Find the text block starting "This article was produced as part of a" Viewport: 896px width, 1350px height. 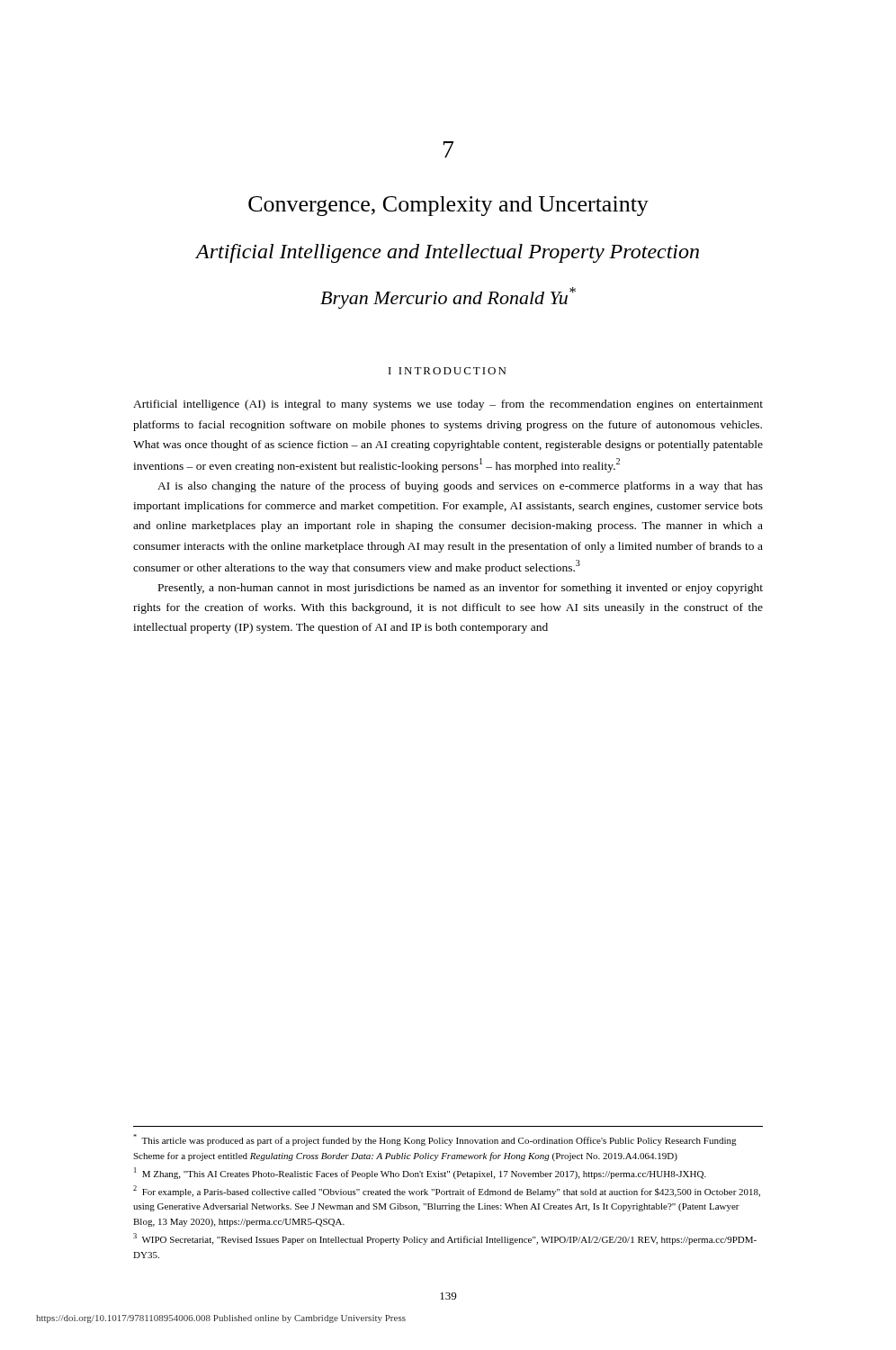click(435, 1147)
